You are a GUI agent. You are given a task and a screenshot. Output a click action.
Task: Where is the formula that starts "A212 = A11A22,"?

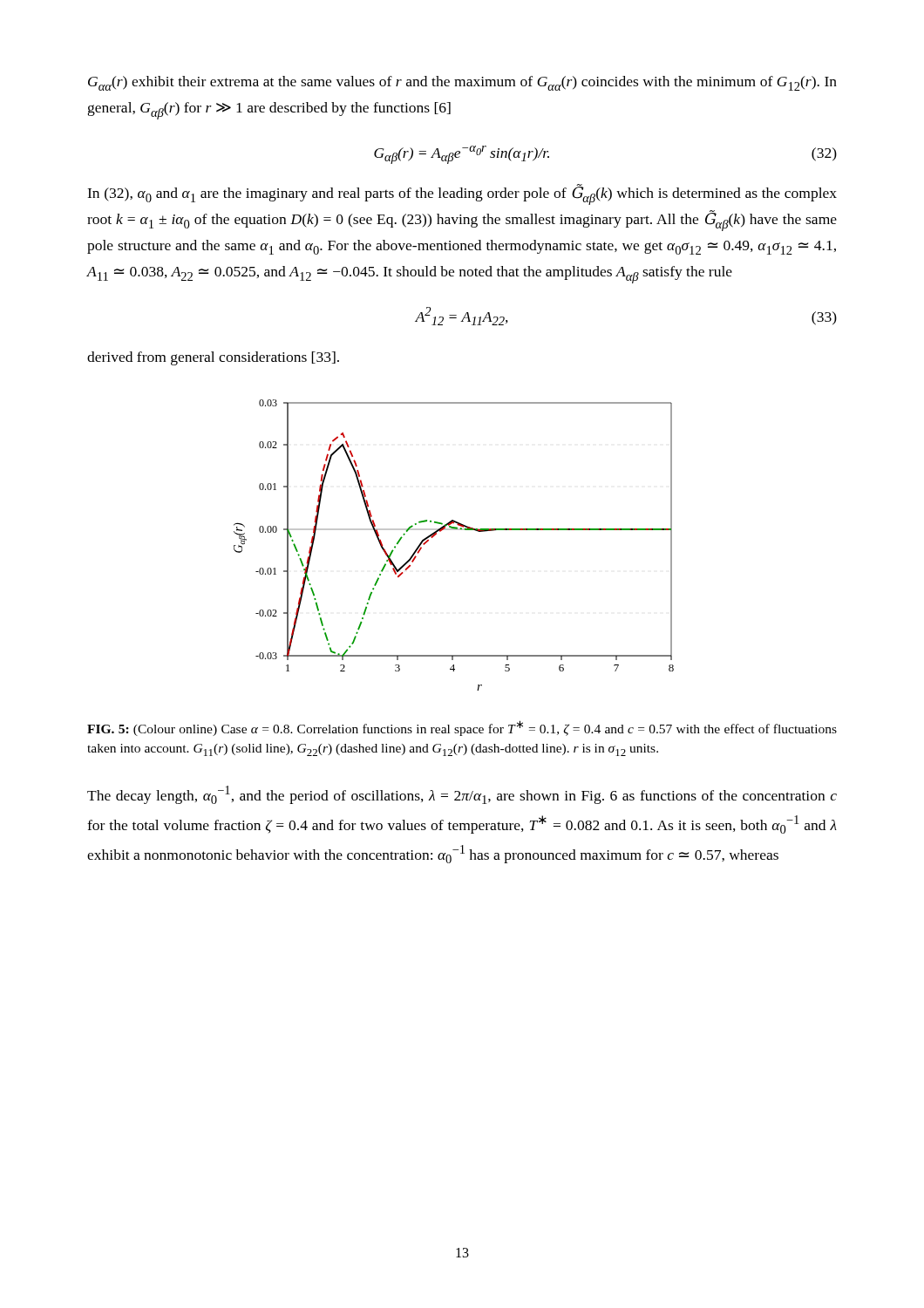(465, 316)
